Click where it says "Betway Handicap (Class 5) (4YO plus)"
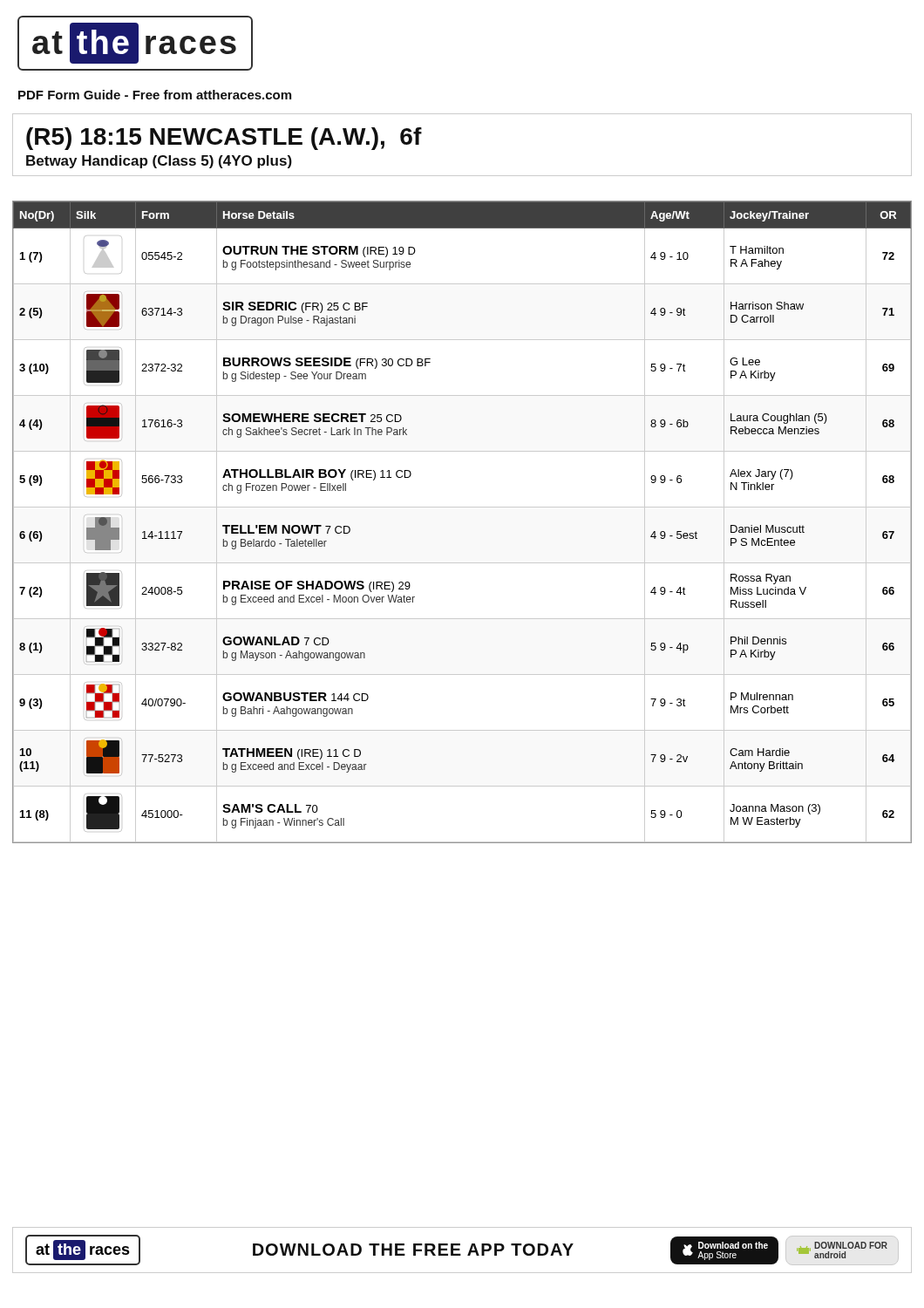 click(159, 161)
